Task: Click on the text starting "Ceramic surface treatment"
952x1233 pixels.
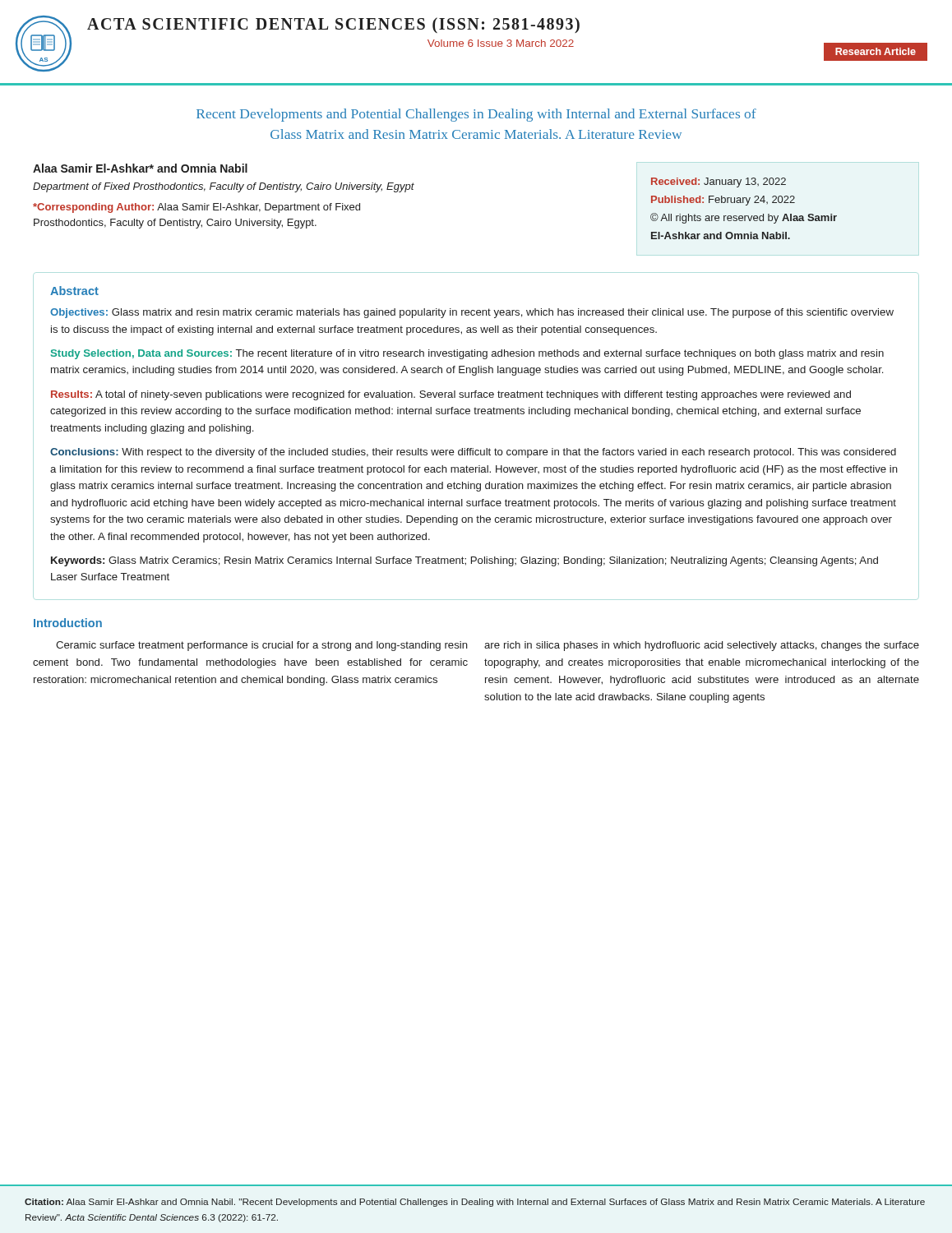Action: (x=250, y=662)
